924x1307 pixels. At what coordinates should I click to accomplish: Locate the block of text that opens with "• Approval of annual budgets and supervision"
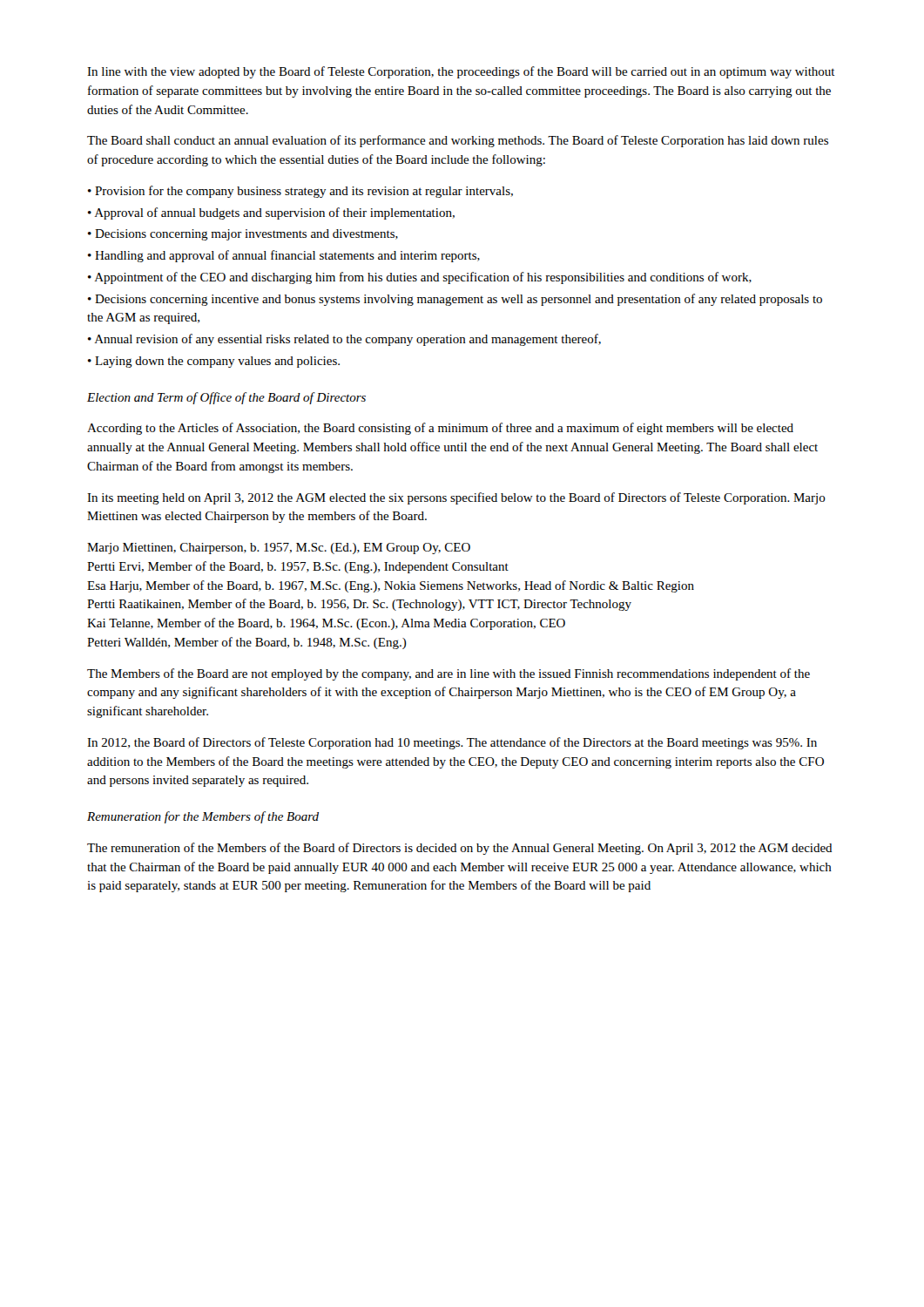coord(271,212)
